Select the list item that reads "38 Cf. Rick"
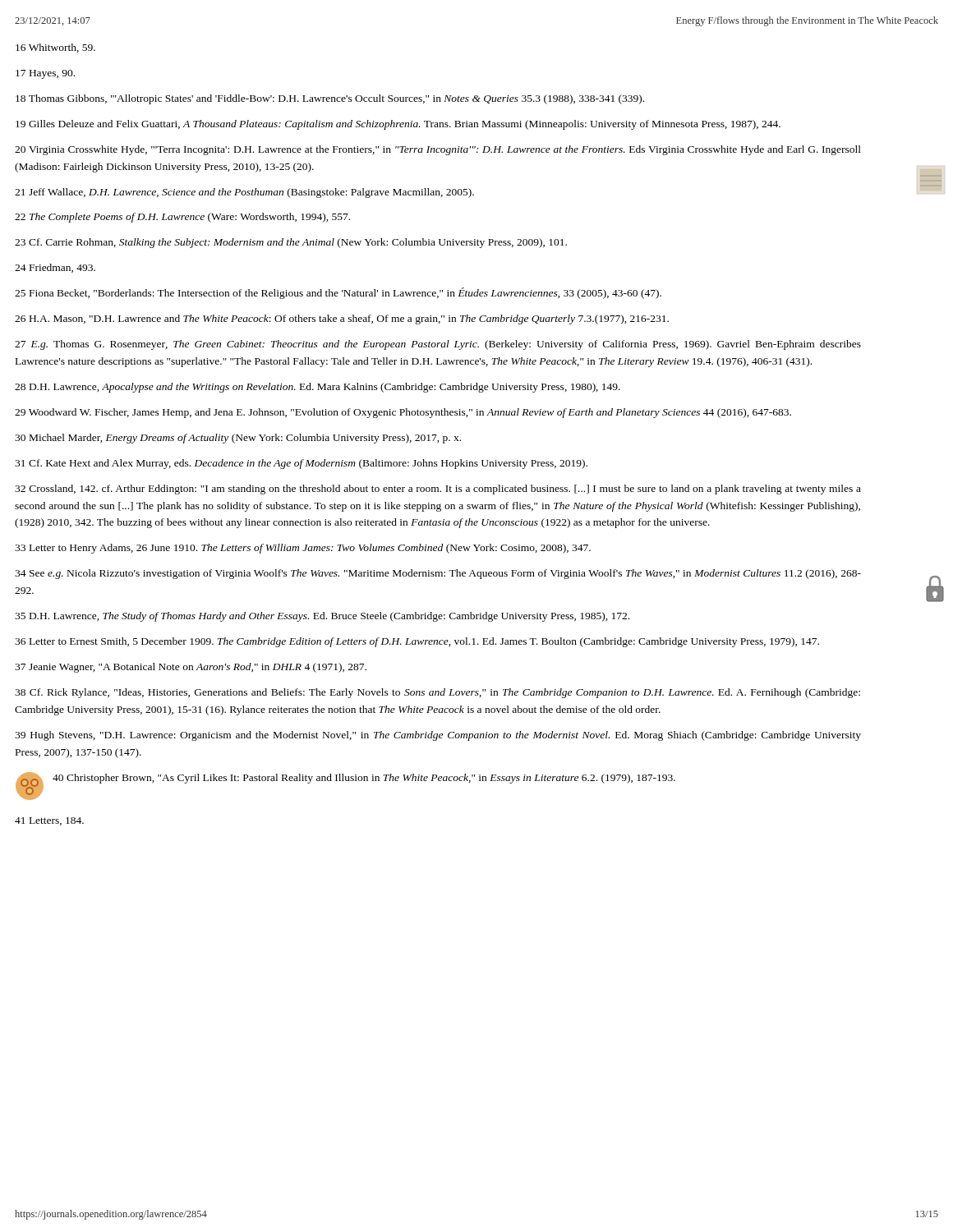The width and height of the screenshot is (953, 1232). click(x=438, y=700)
